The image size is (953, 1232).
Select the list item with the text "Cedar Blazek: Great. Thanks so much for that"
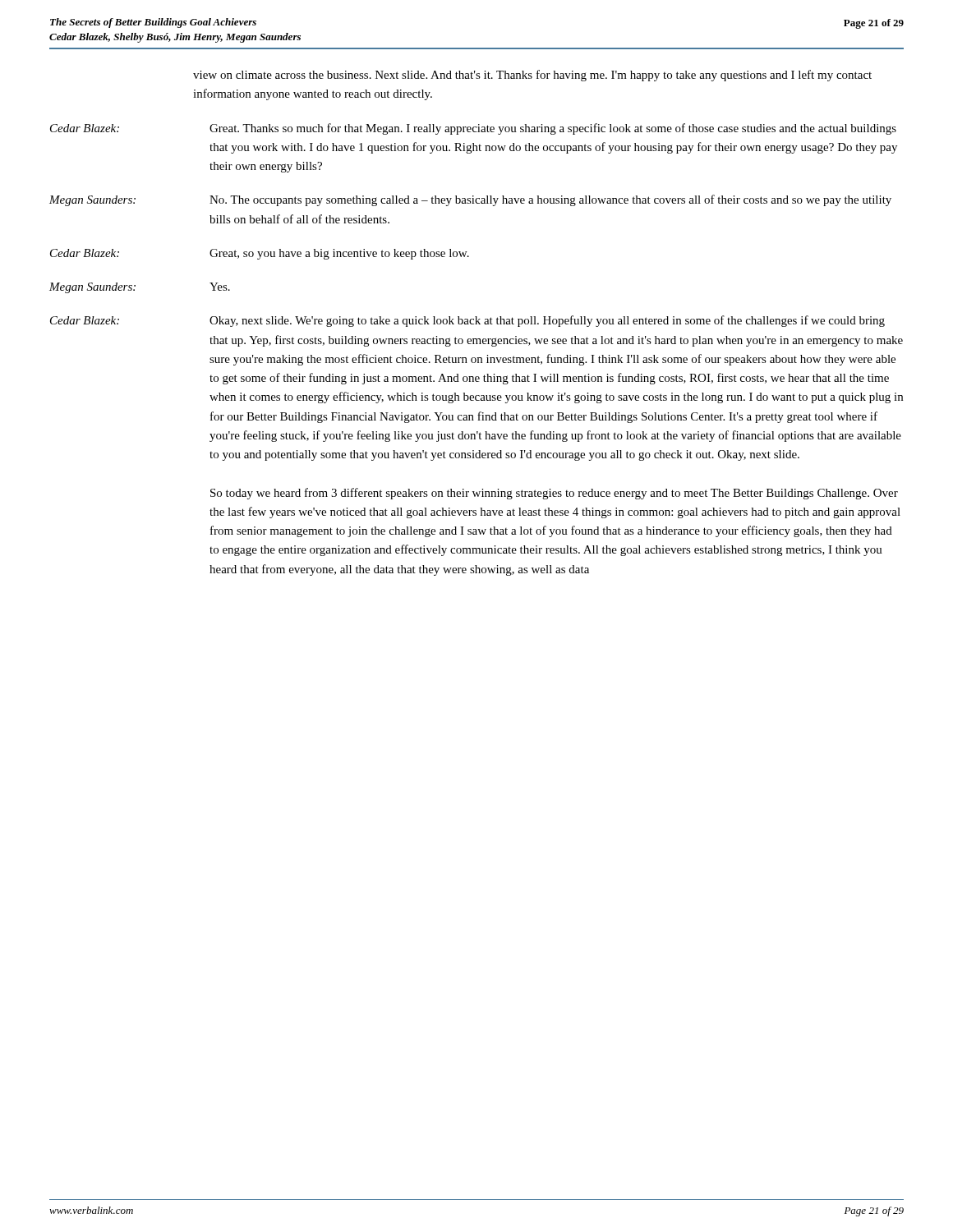click(476, 147)
